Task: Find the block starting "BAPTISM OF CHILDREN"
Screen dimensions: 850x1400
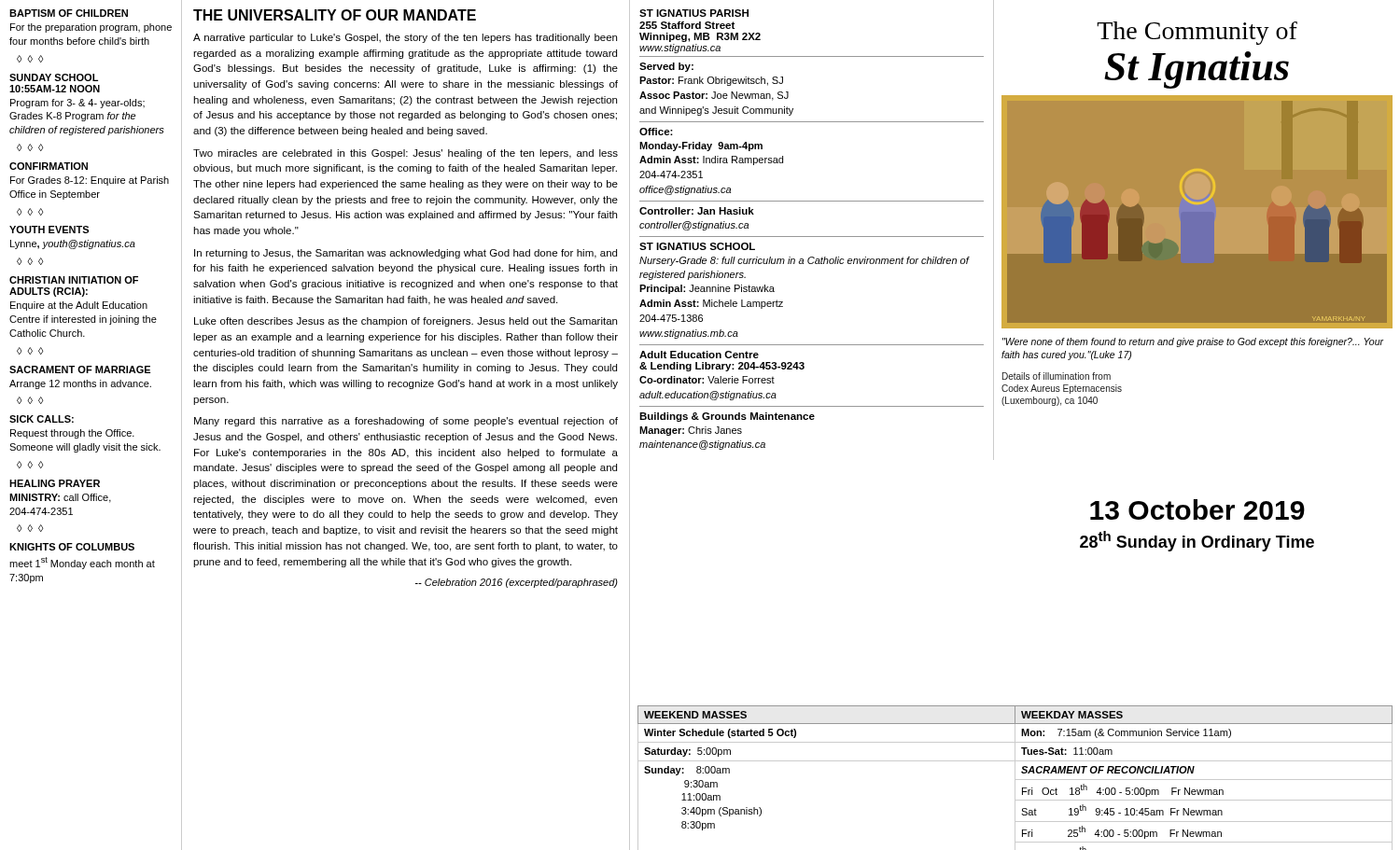Action: click(x=91, y=13)
